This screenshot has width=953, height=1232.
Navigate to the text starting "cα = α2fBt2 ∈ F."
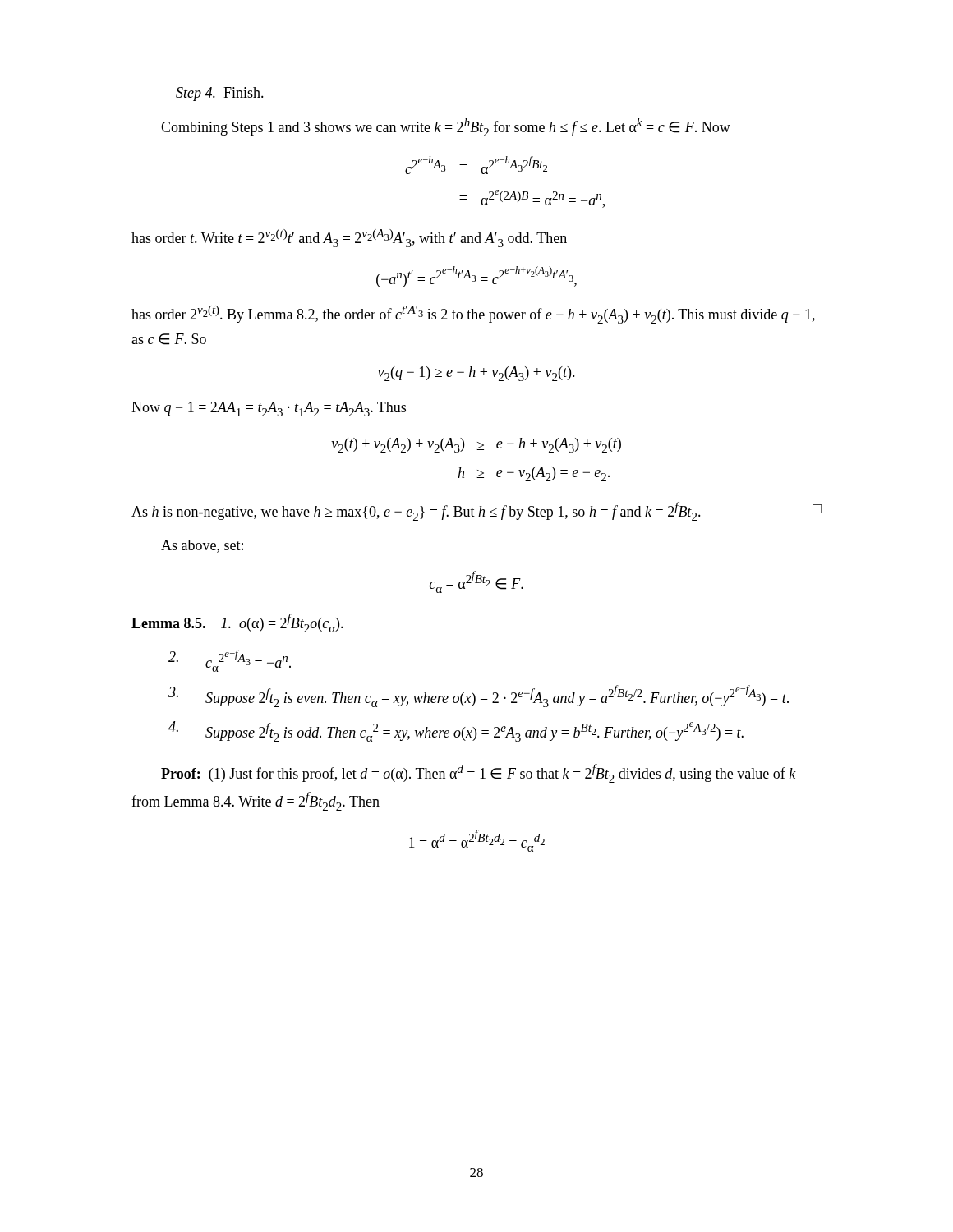[476, 583]
